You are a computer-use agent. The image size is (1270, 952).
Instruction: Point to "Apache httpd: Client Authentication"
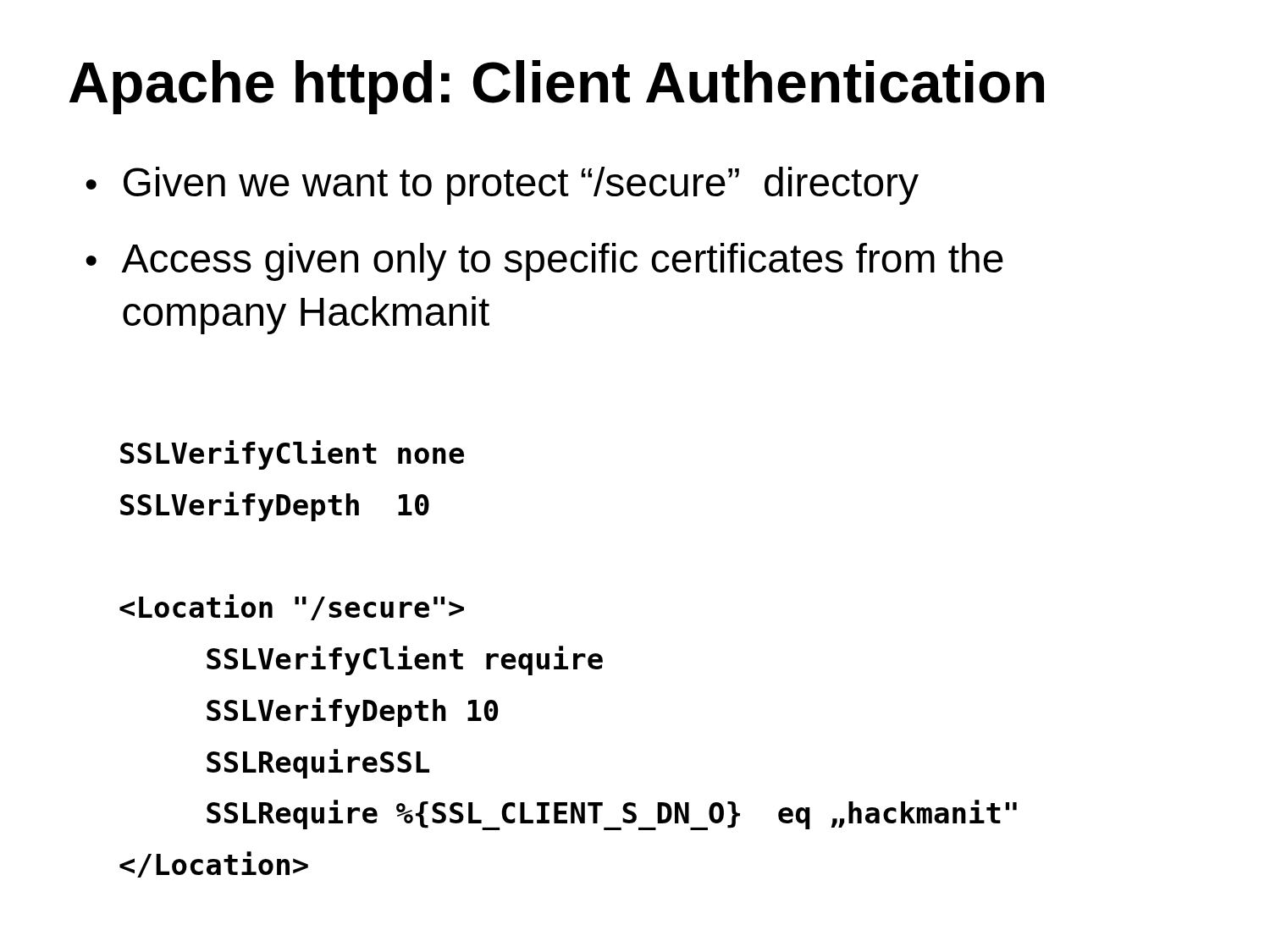635,82
